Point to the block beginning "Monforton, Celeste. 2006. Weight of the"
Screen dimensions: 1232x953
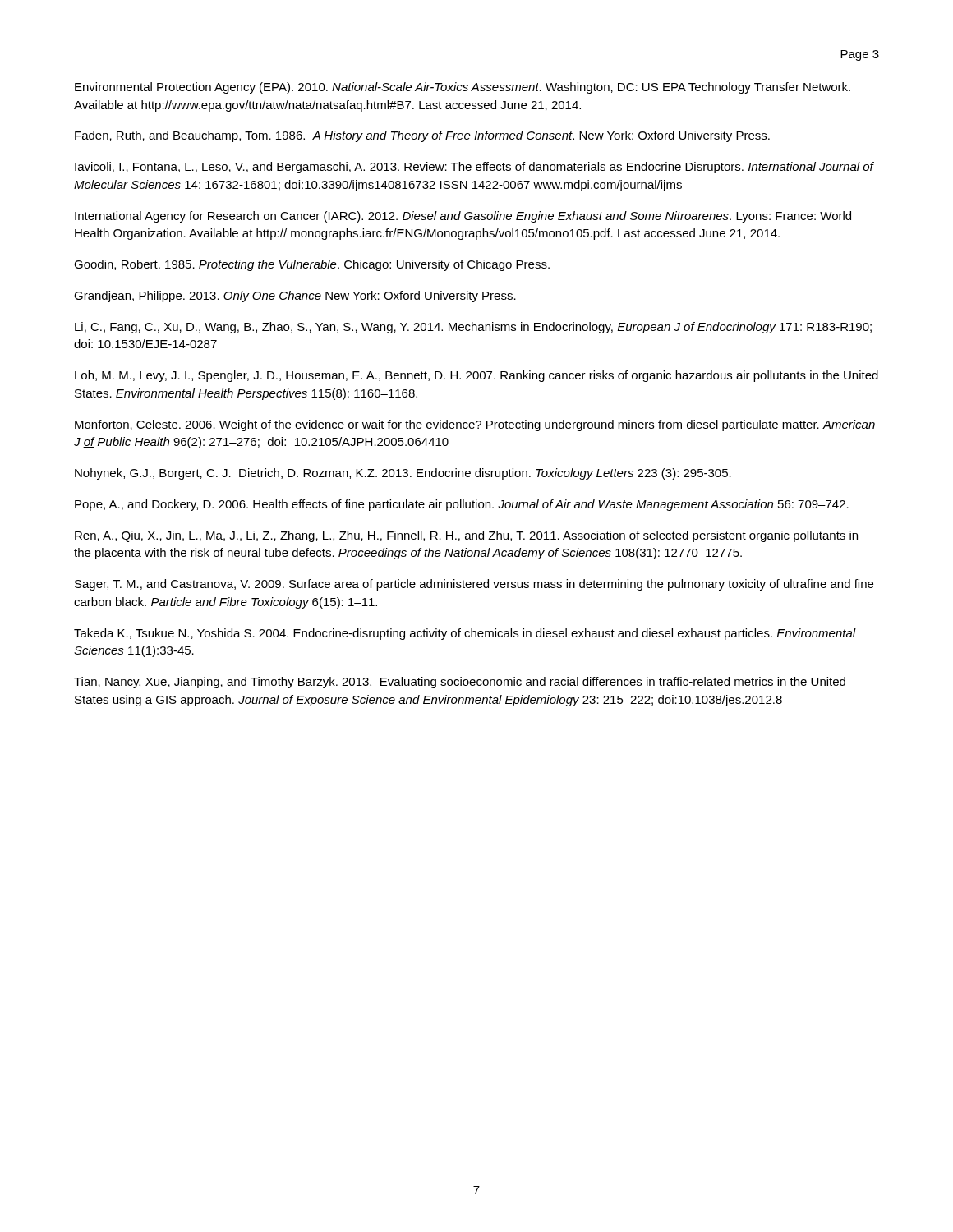[x=475, y=433]
